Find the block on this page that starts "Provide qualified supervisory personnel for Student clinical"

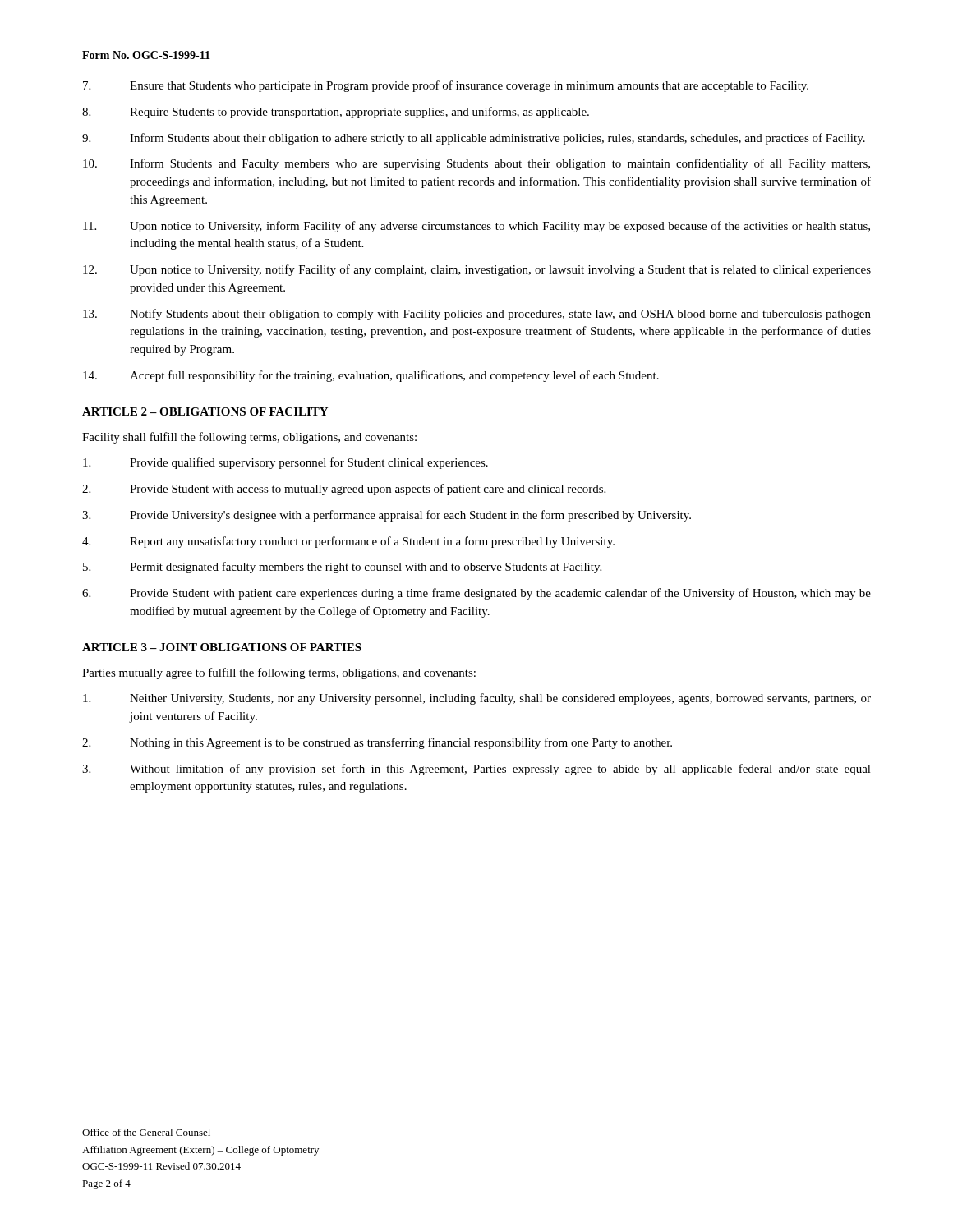point(476,463)
